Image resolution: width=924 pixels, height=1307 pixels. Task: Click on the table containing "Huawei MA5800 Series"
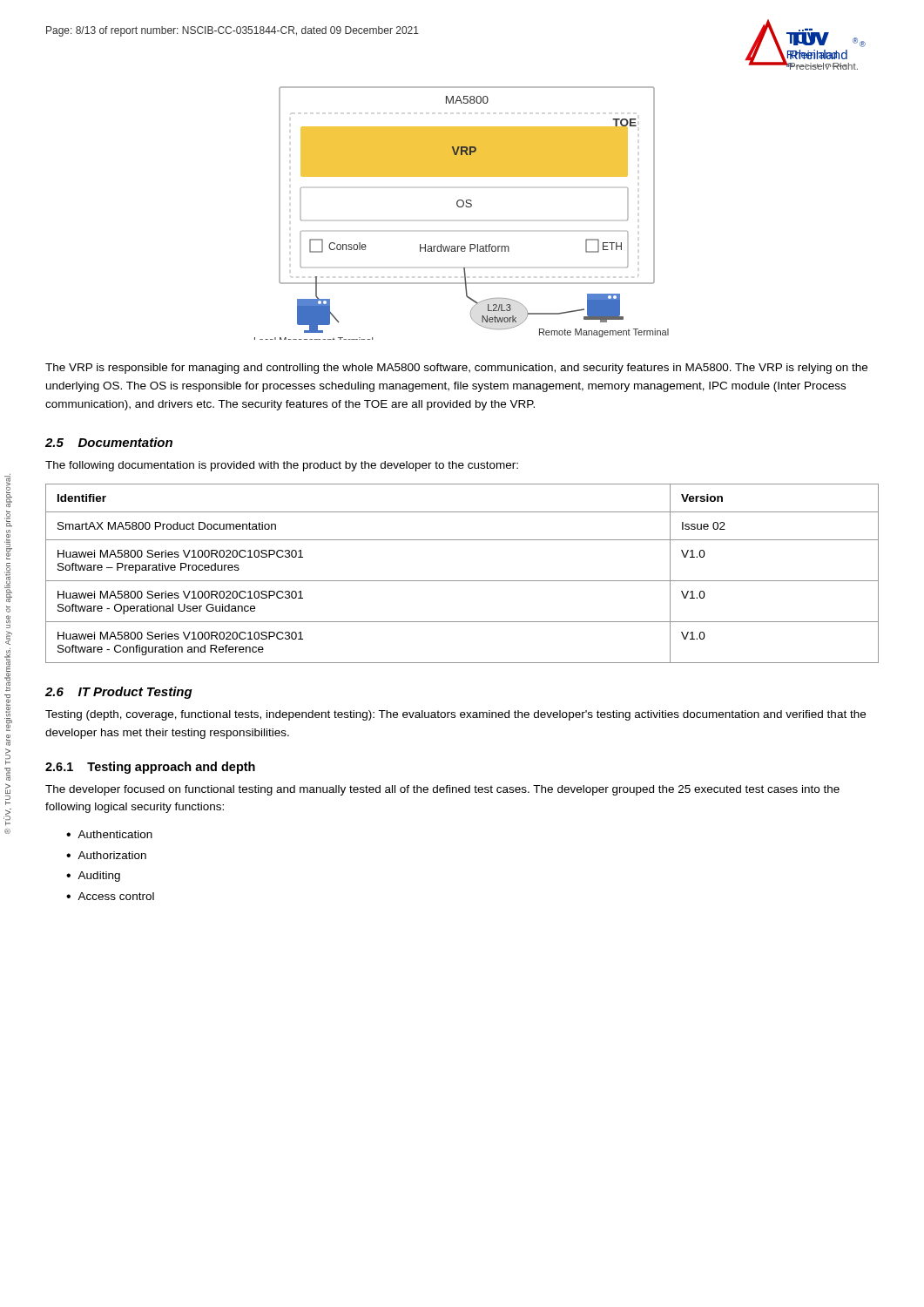462,573
